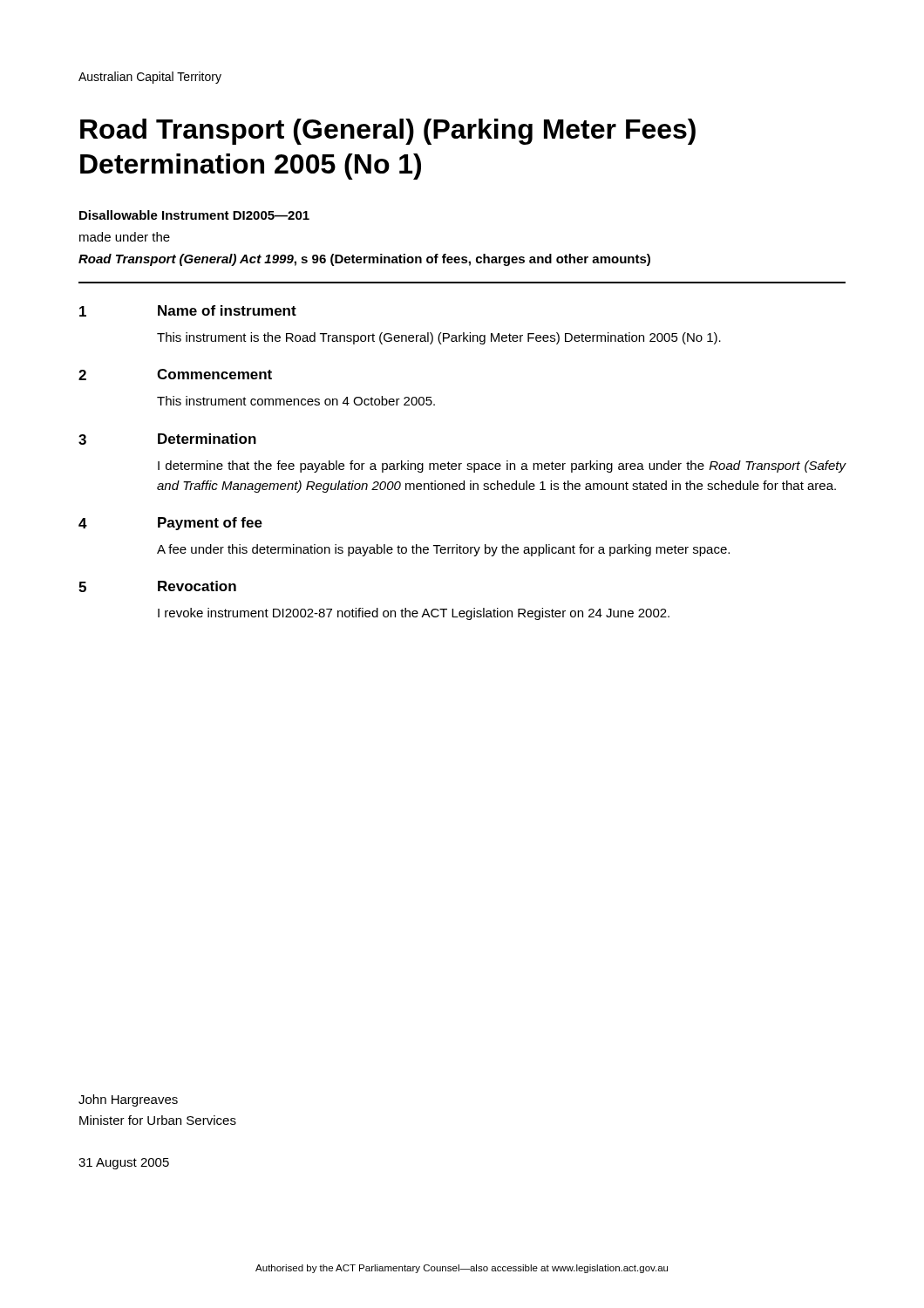Viewport: 924px width, 1308px height.
Task: Point to the block beginning "I revoke instrument DI2002-87 notified on the ACT"
Action: point(414,613)
